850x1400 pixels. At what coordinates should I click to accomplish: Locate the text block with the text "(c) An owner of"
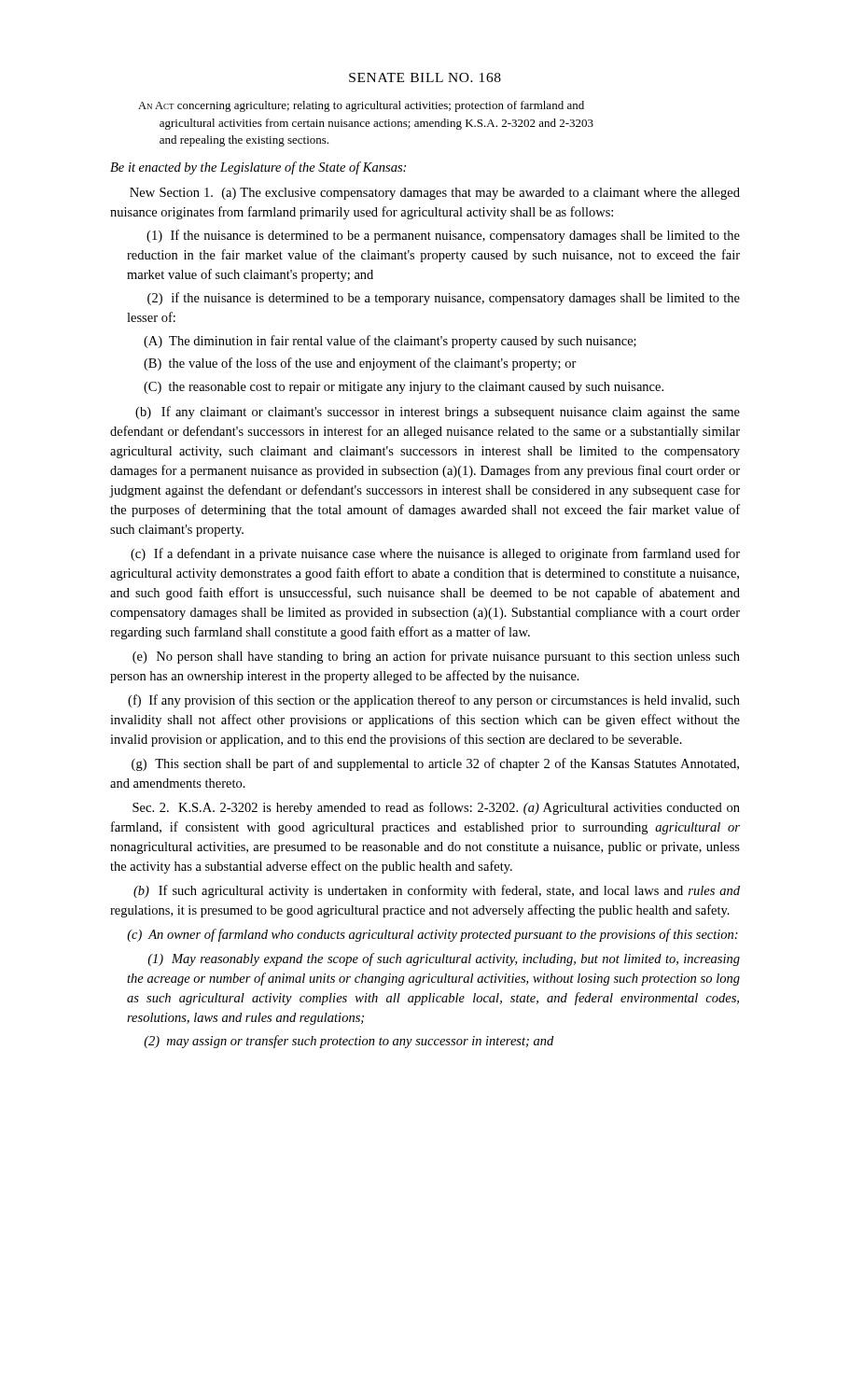coord(424,934)
